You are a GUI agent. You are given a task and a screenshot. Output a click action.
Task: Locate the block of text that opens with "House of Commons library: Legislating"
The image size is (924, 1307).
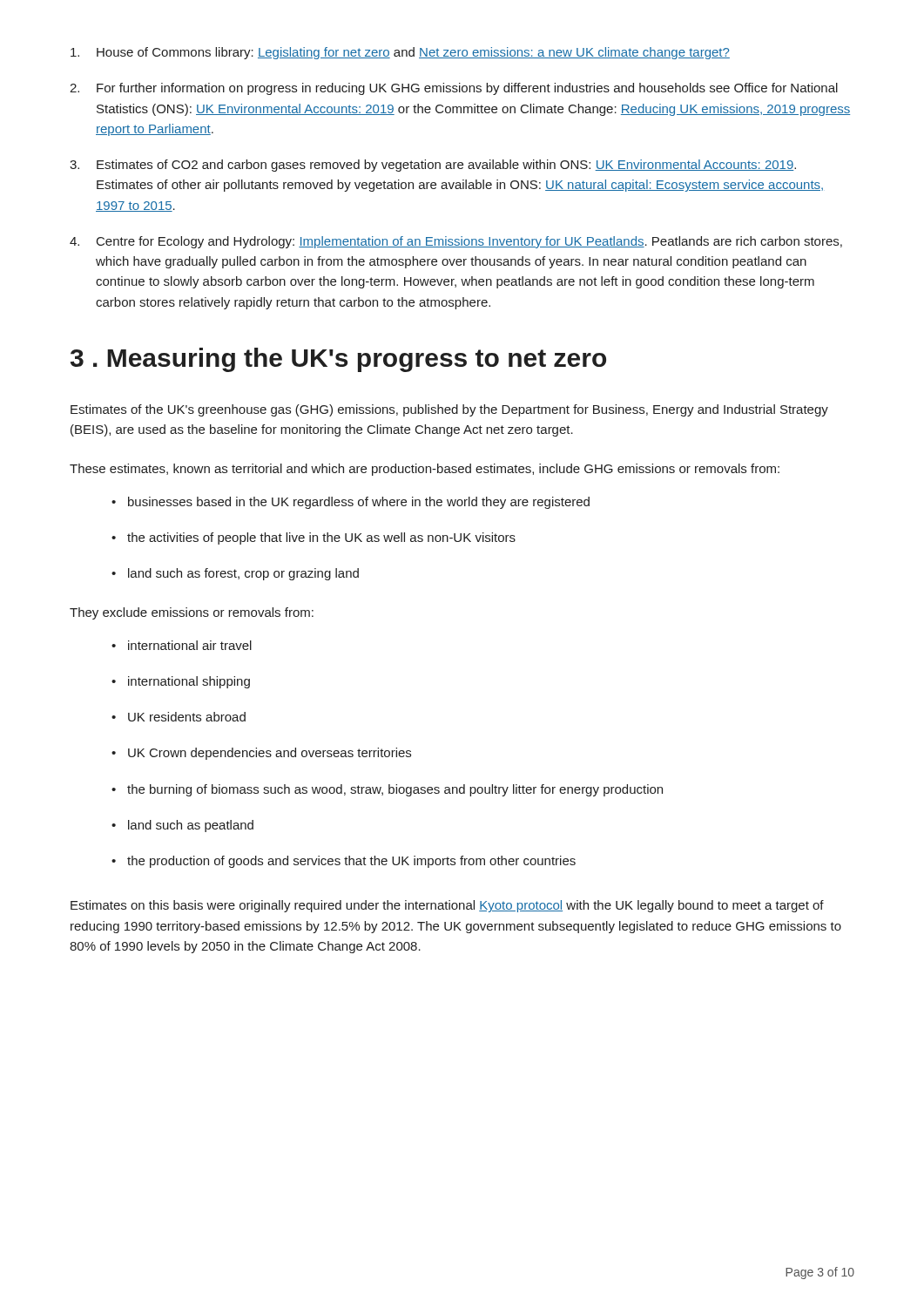(400, 52)
